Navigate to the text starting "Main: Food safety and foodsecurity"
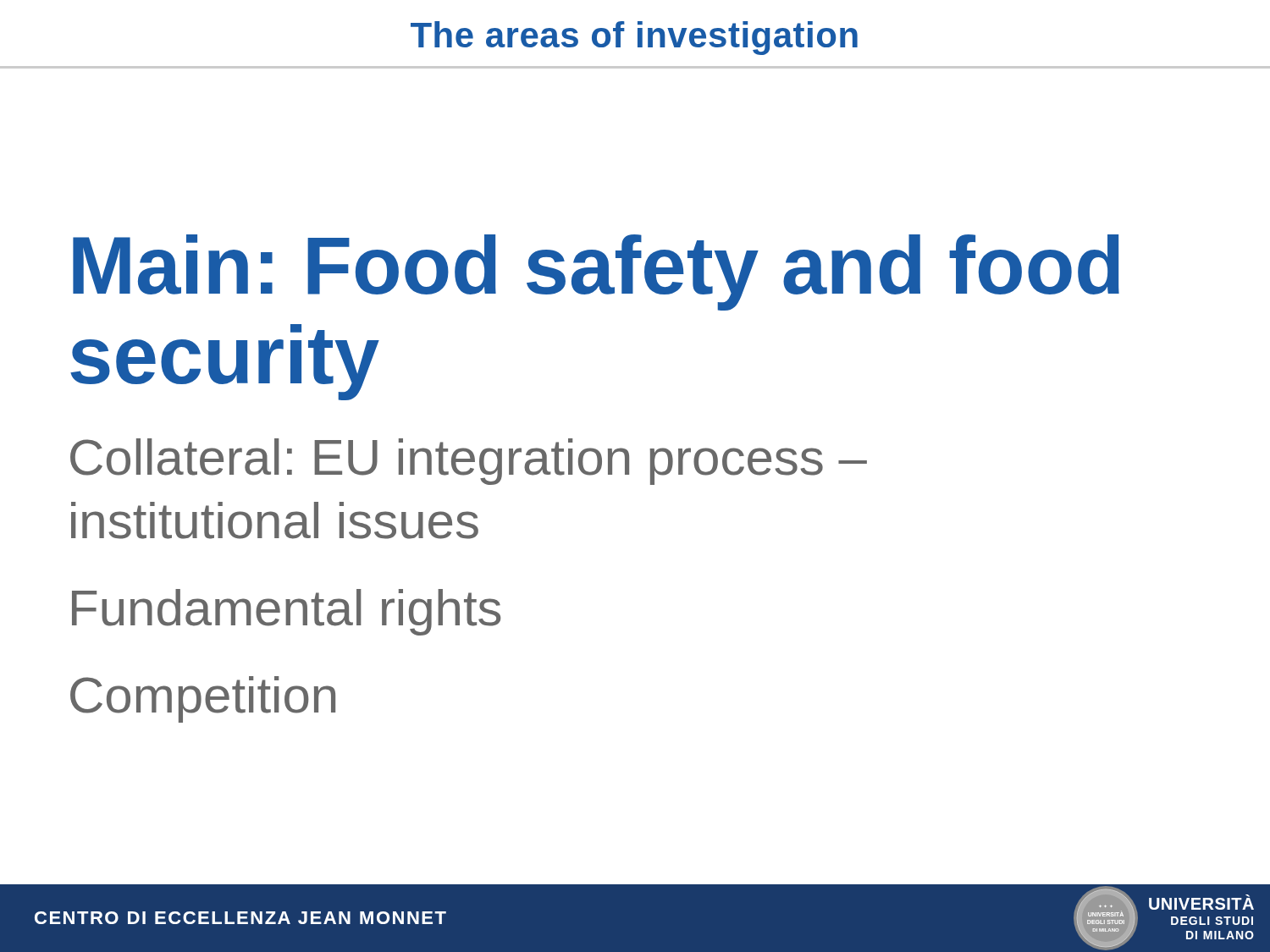 [x=596, y=311]
